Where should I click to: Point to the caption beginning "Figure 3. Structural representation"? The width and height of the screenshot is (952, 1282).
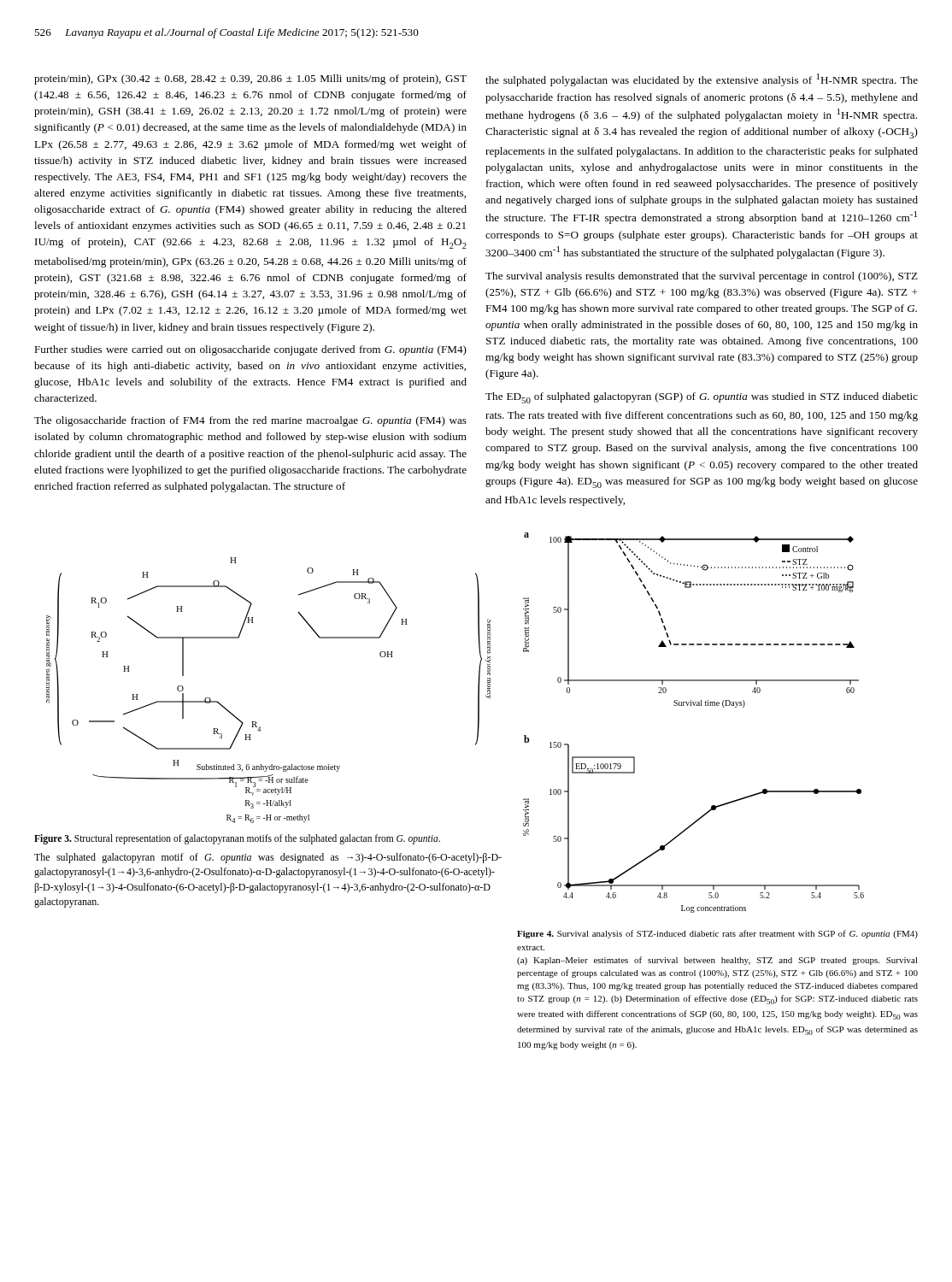[237, 838]
